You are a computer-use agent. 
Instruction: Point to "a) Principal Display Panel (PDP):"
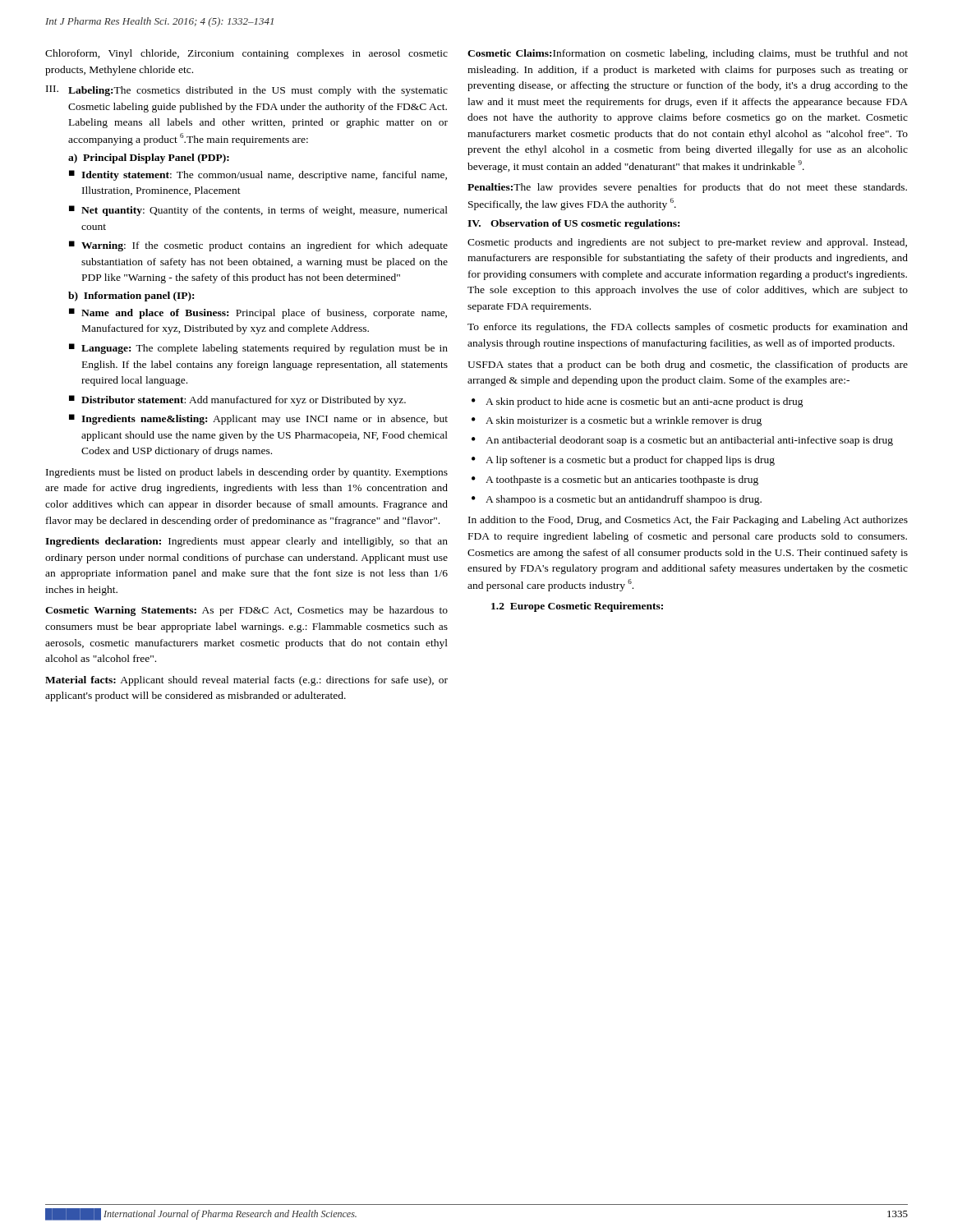149,157
